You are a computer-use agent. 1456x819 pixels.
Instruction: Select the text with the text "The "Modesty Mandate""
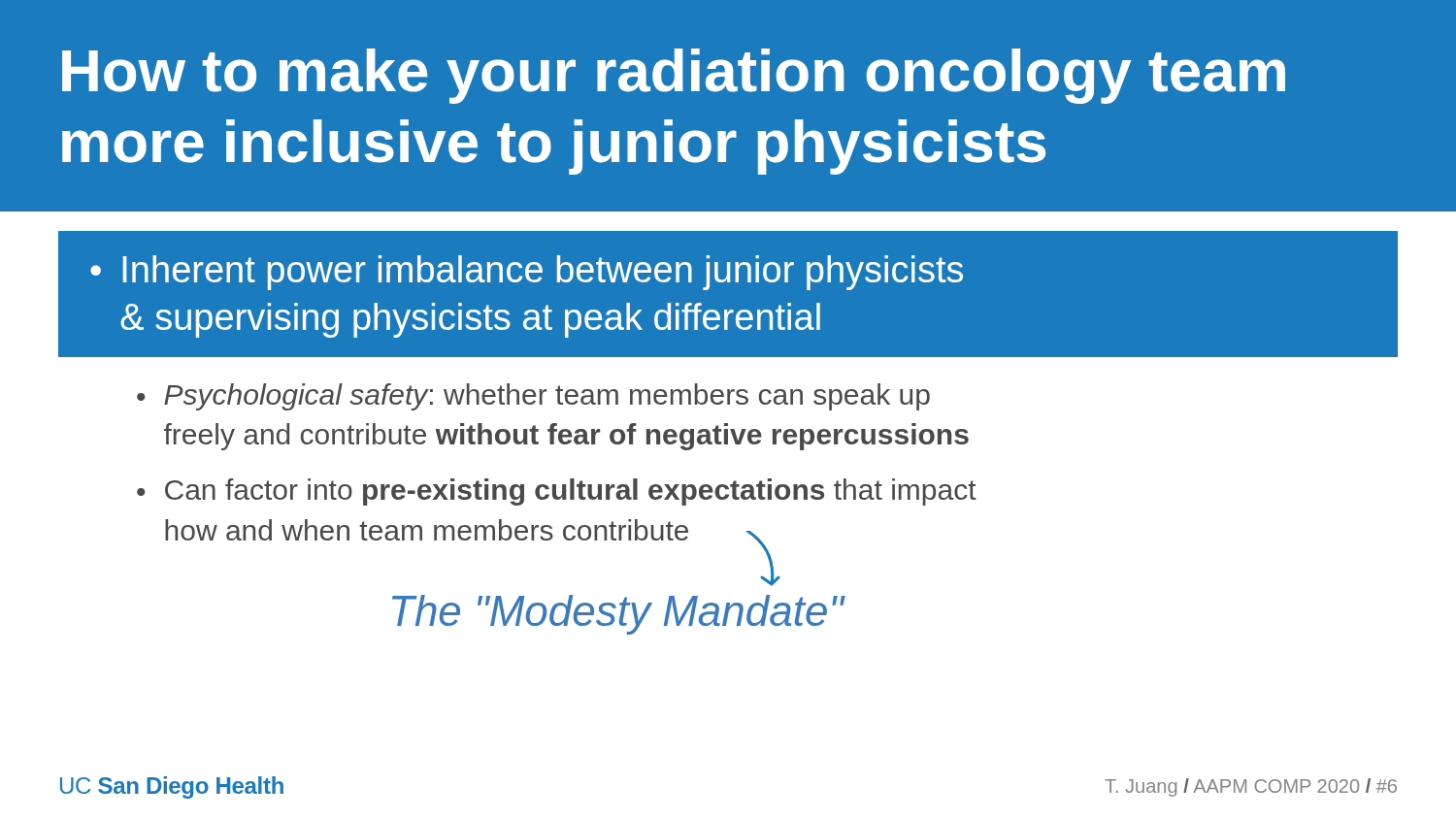click(x=616, y=611)
